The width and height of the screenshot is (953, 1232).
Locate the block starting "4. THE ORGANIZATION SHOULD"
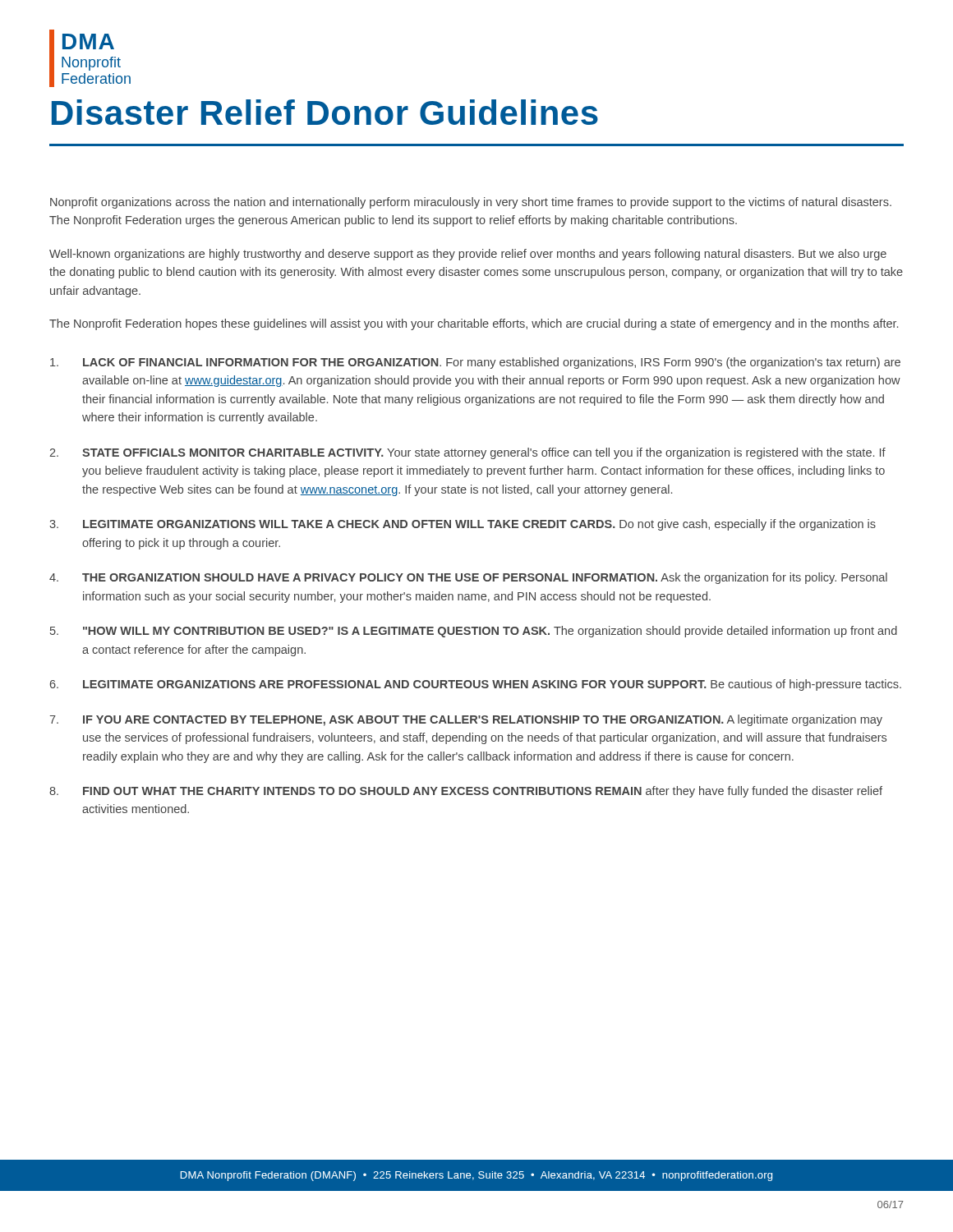coord(476,587)
